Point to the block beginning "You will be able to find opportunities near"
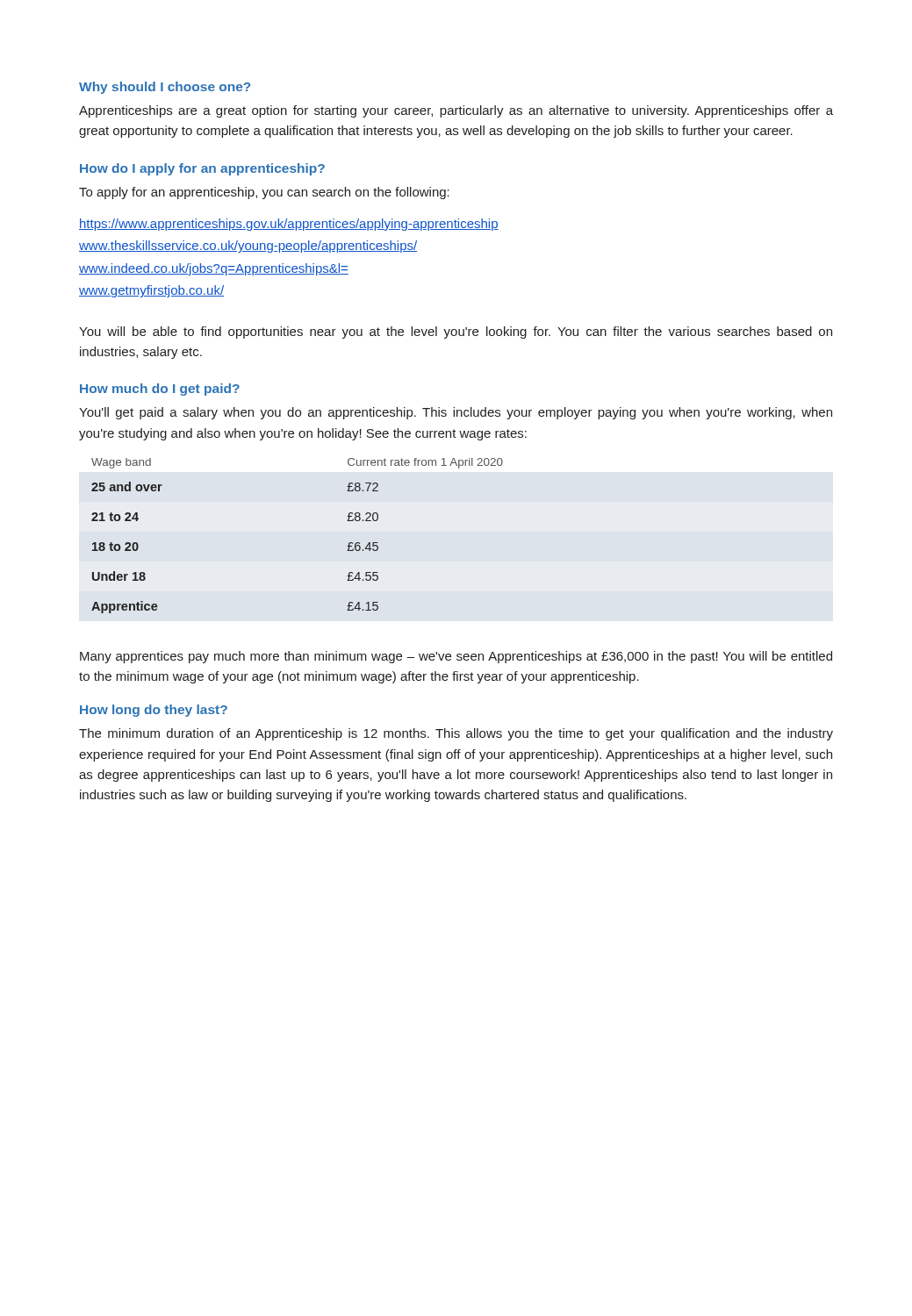 pos(456,341)
